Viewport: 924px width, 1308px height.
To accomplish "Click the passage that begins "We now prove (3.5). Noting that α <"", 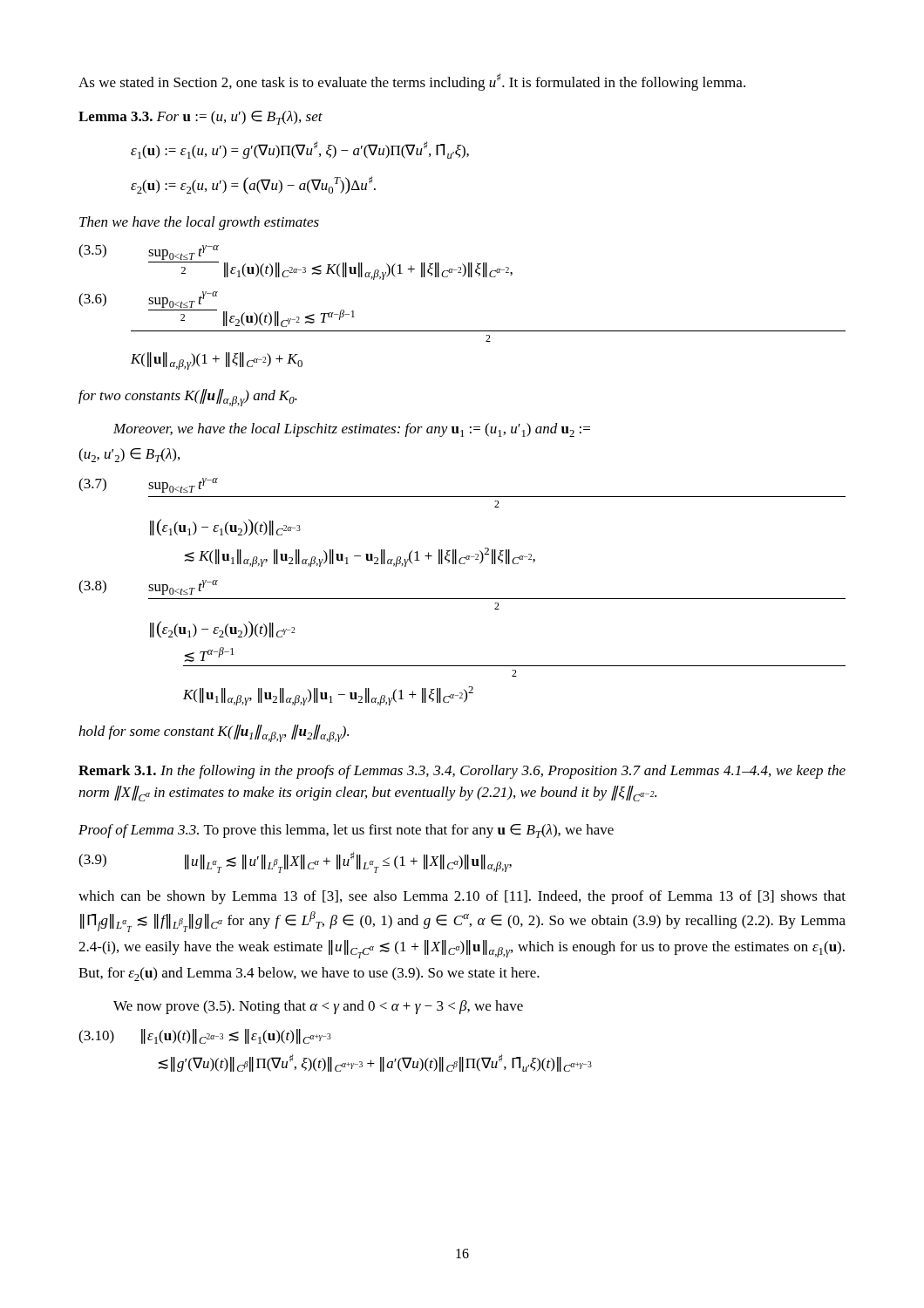I will tap(318, 1006).
